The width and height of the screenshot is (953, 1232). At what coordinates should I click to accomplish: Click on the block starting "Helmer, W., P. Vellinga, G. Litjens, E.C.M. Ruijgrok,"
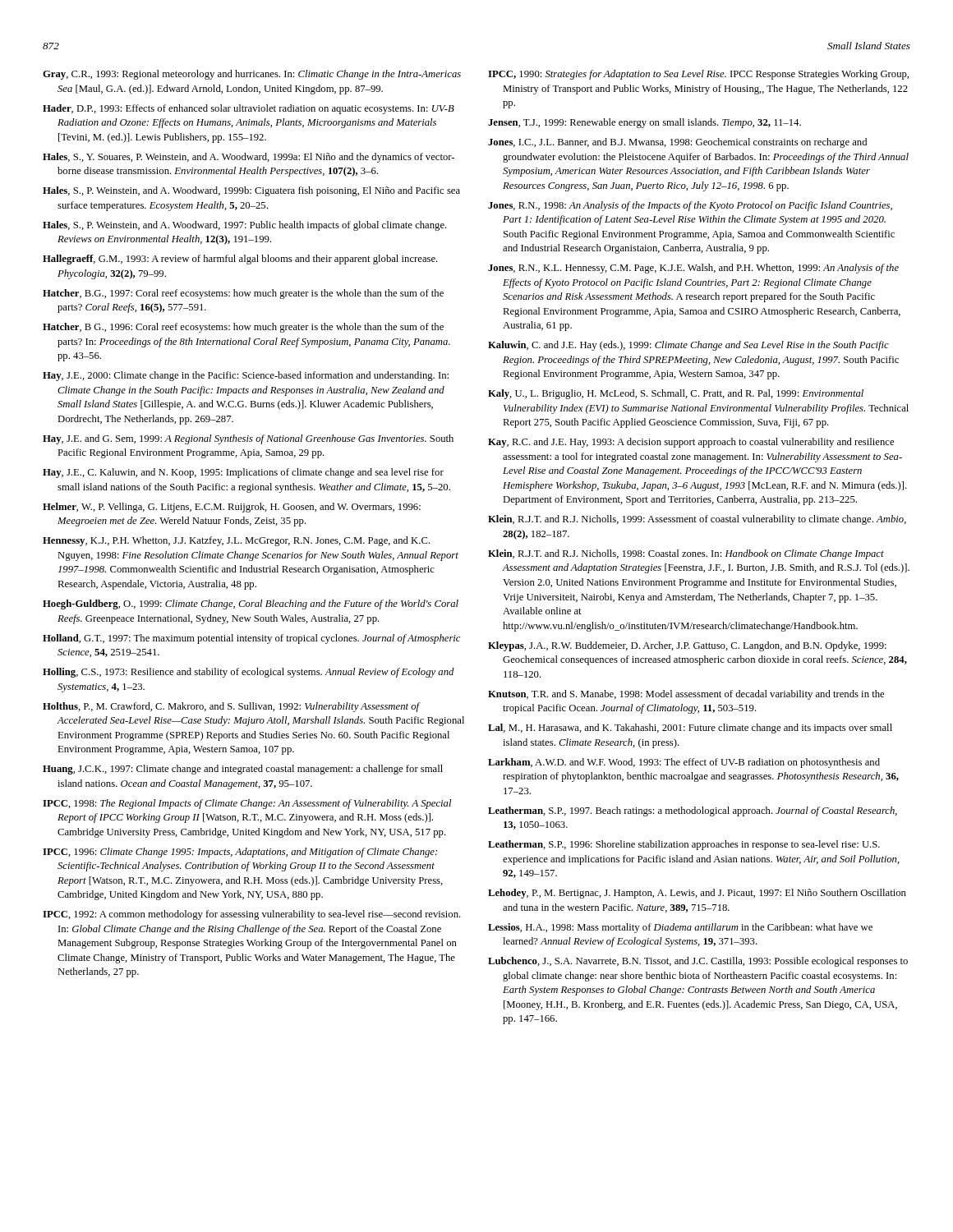[232, 514]
